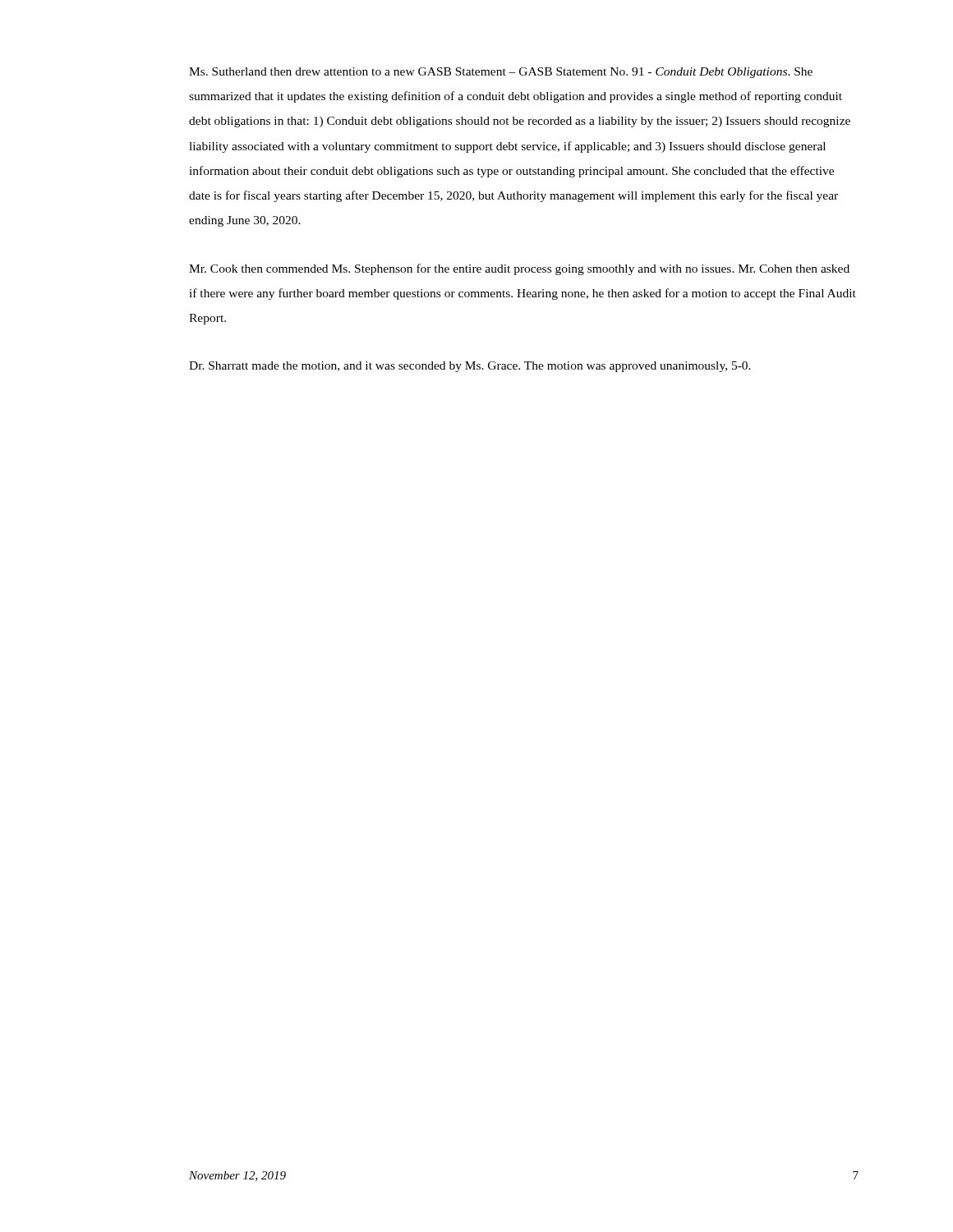Where is the passage that starts "Mr. Cook then commended Ms. Stephenson for"?
Screen dimensions: 1232x953
(x=522, y=293)
